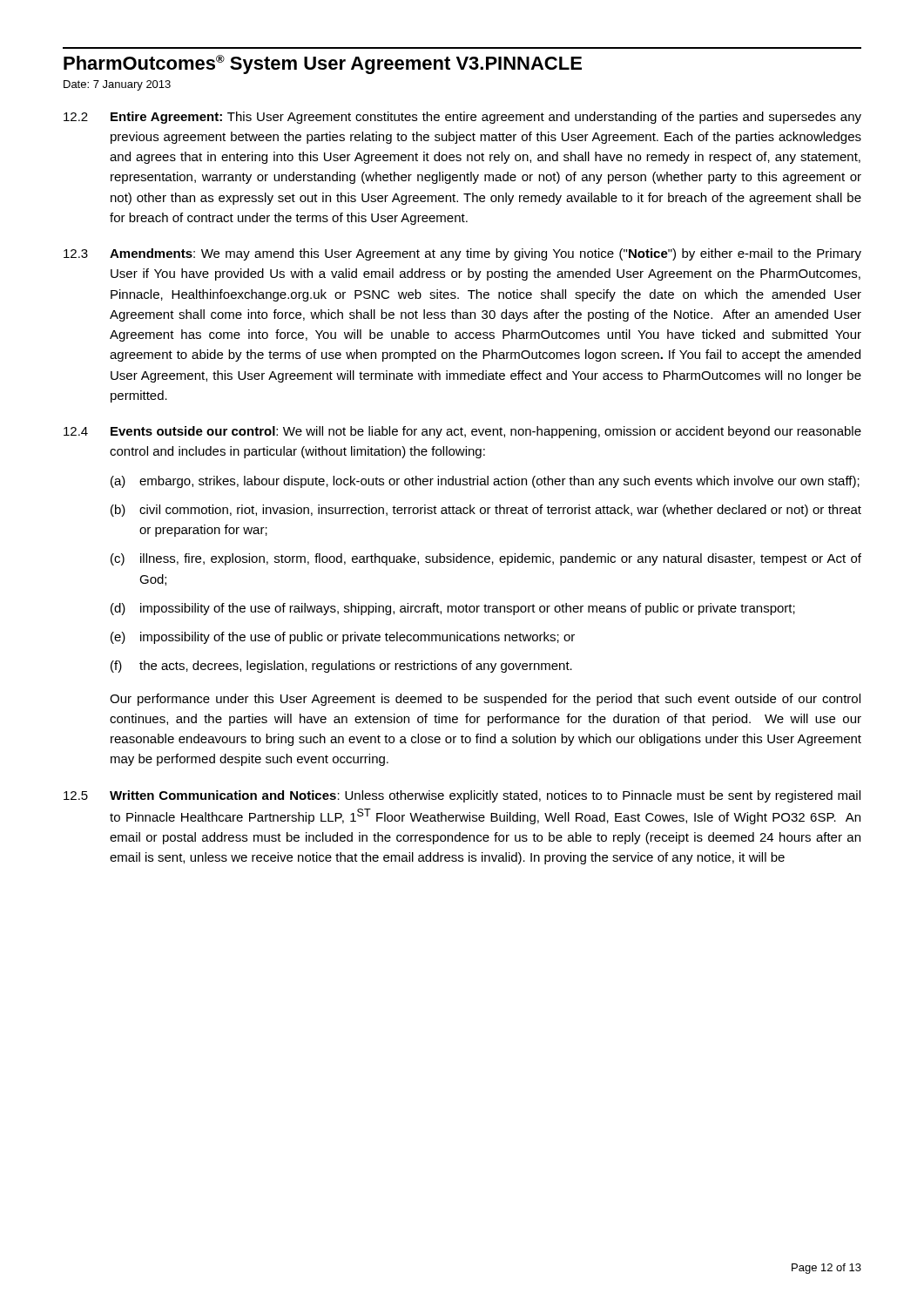924x1307 pixels.
Task: Locate the list item that says "12.3 Amendments: We may amend this User"
Action: pyautogui.click(x=462, y=324)
